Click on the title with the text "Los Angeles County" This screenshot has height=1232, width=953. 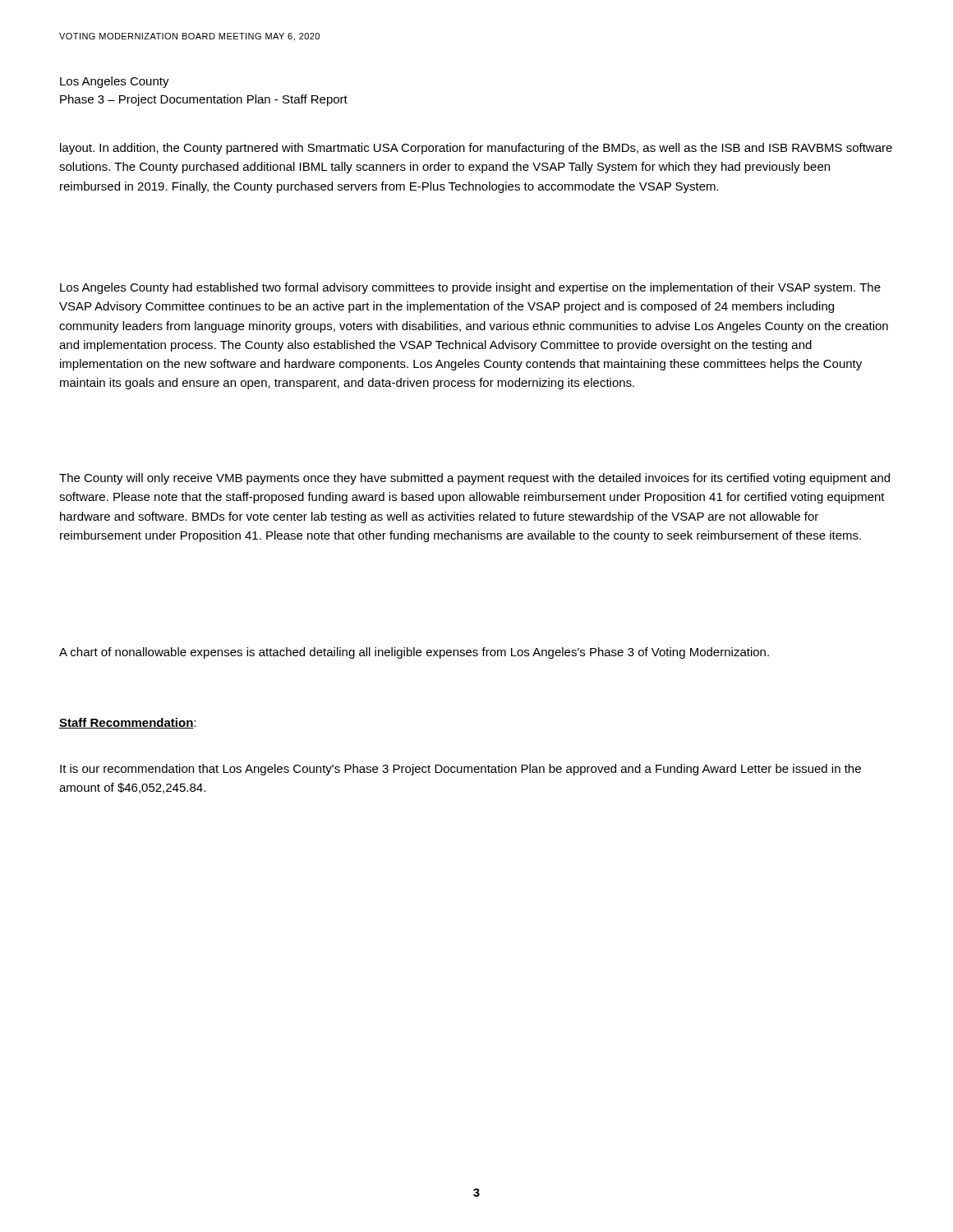pyautogui.click(x=203, y=90)
